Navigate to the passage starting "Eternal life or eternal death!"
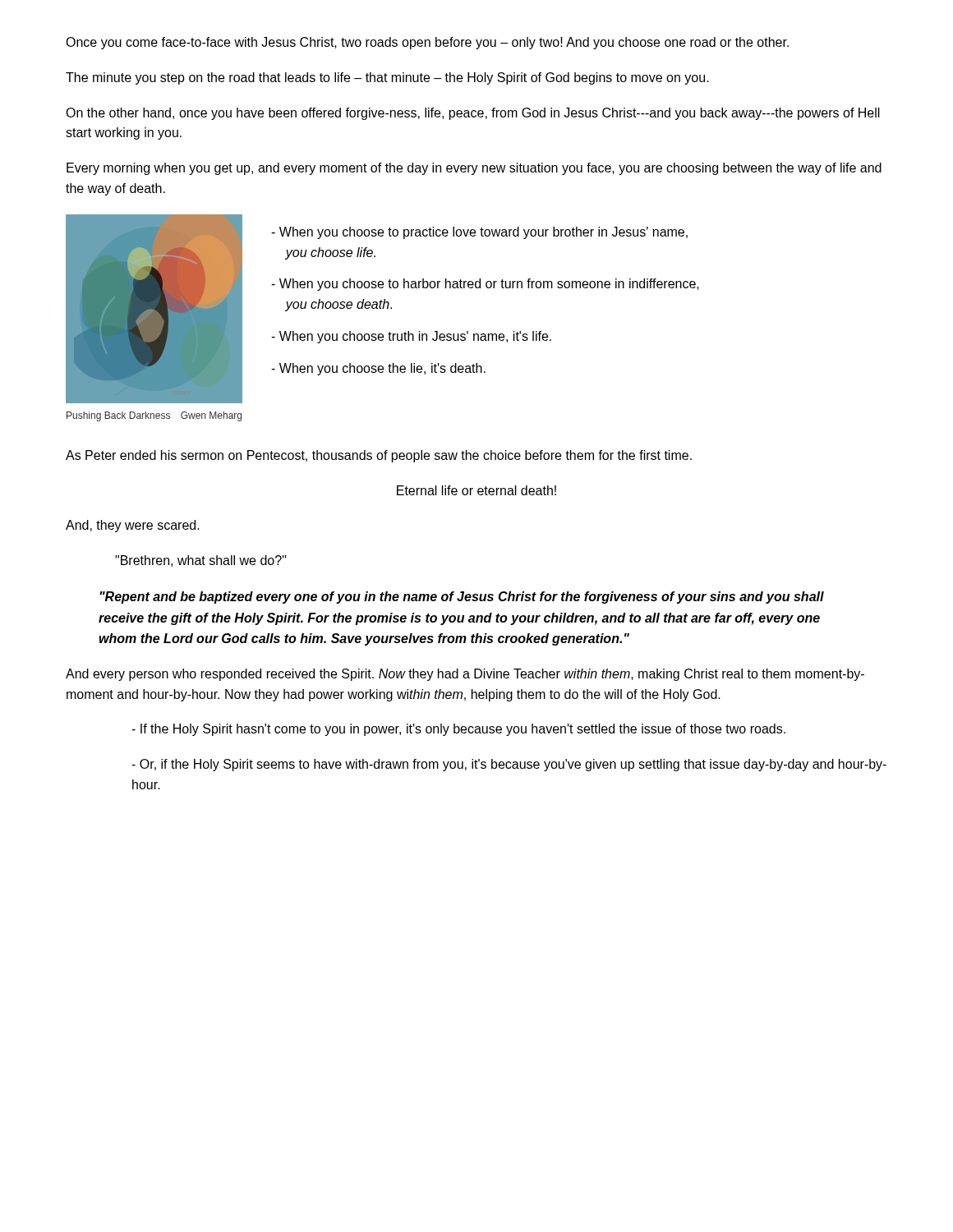 click(476, 490)
